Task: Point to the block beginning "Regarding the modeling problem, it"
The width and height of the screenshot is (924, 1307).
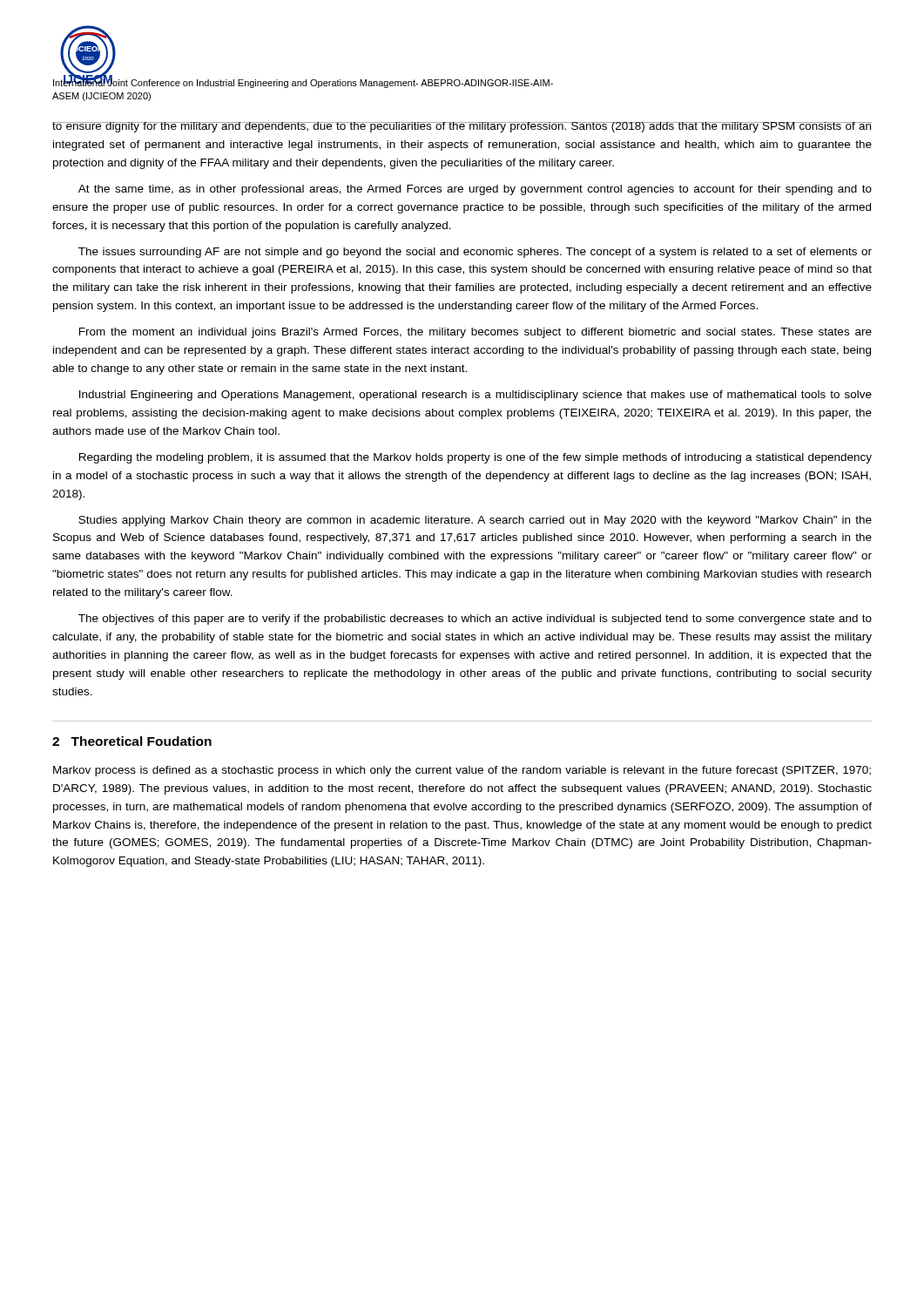Action: point(462,476)
